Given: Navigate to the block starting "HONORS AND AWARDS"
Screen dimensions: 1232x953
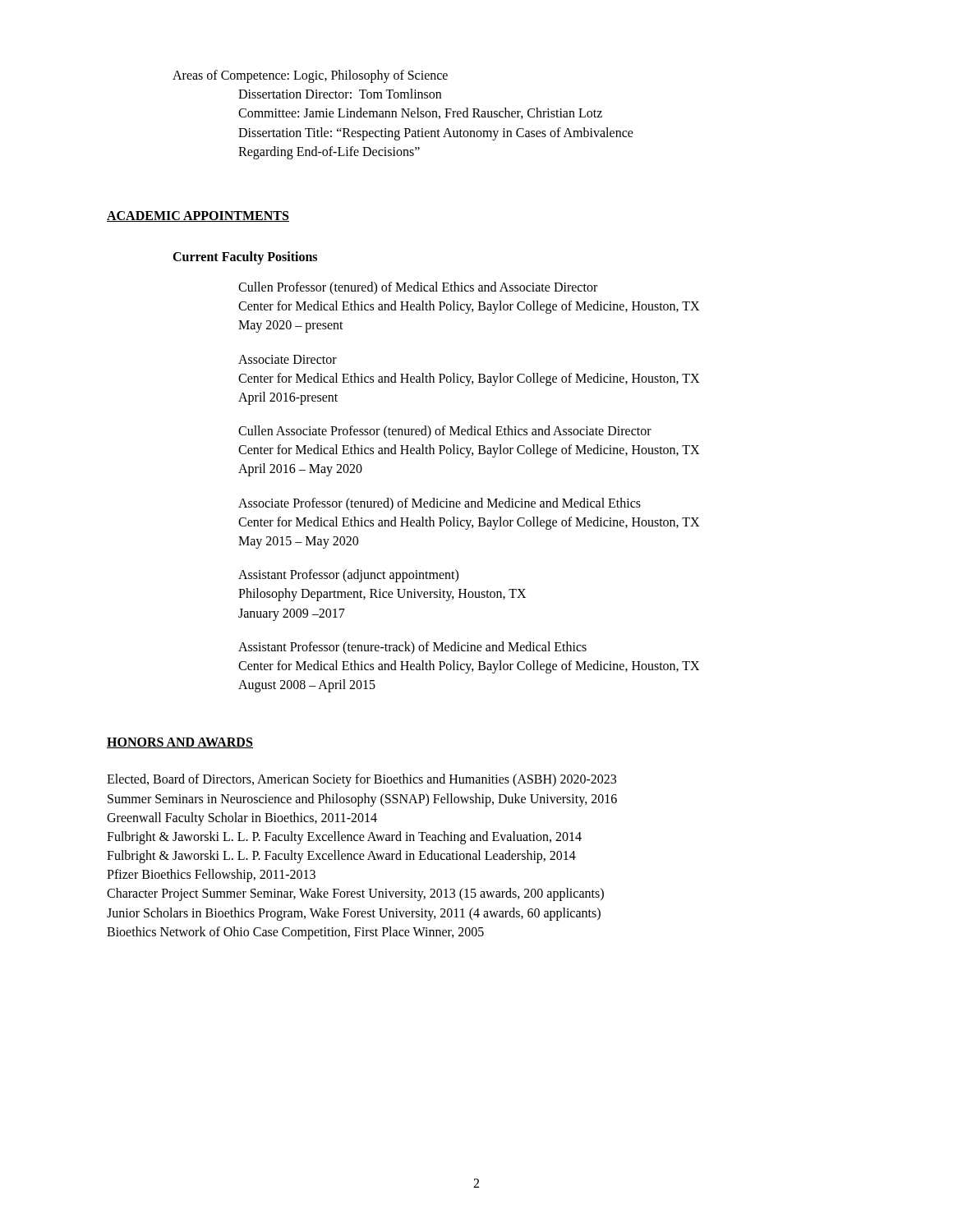Looking at the screenshot, I should pos(180,742).
